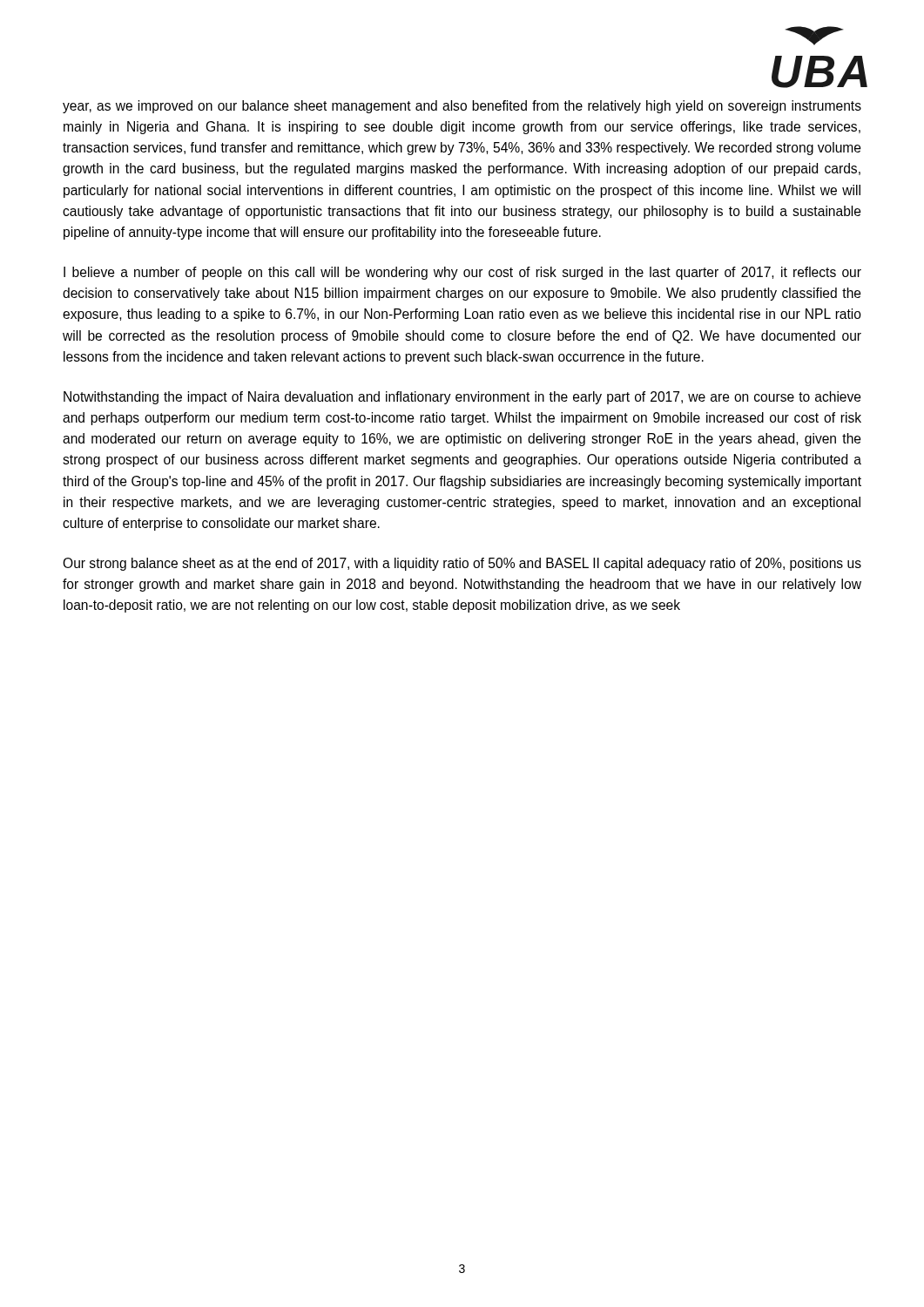
Task: Locate the text block that says "I believe a number of people on this"
Action: pyautogui.click(x=462, y=315)
